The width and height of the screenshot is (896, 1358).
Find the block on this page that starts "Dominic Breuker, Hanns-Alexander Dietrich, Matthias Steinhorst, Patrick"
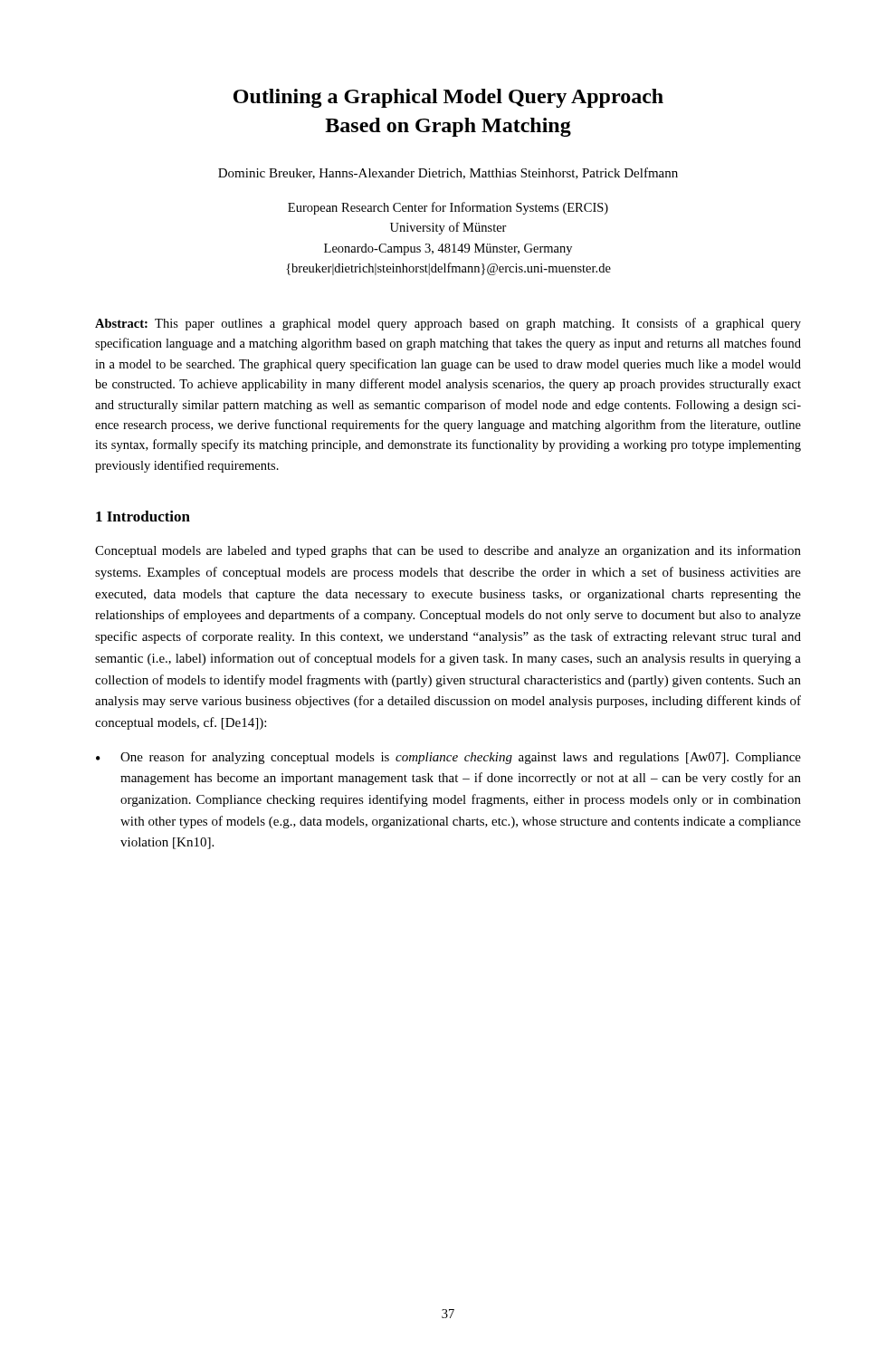pyautogui.click(x=448, y=173)
